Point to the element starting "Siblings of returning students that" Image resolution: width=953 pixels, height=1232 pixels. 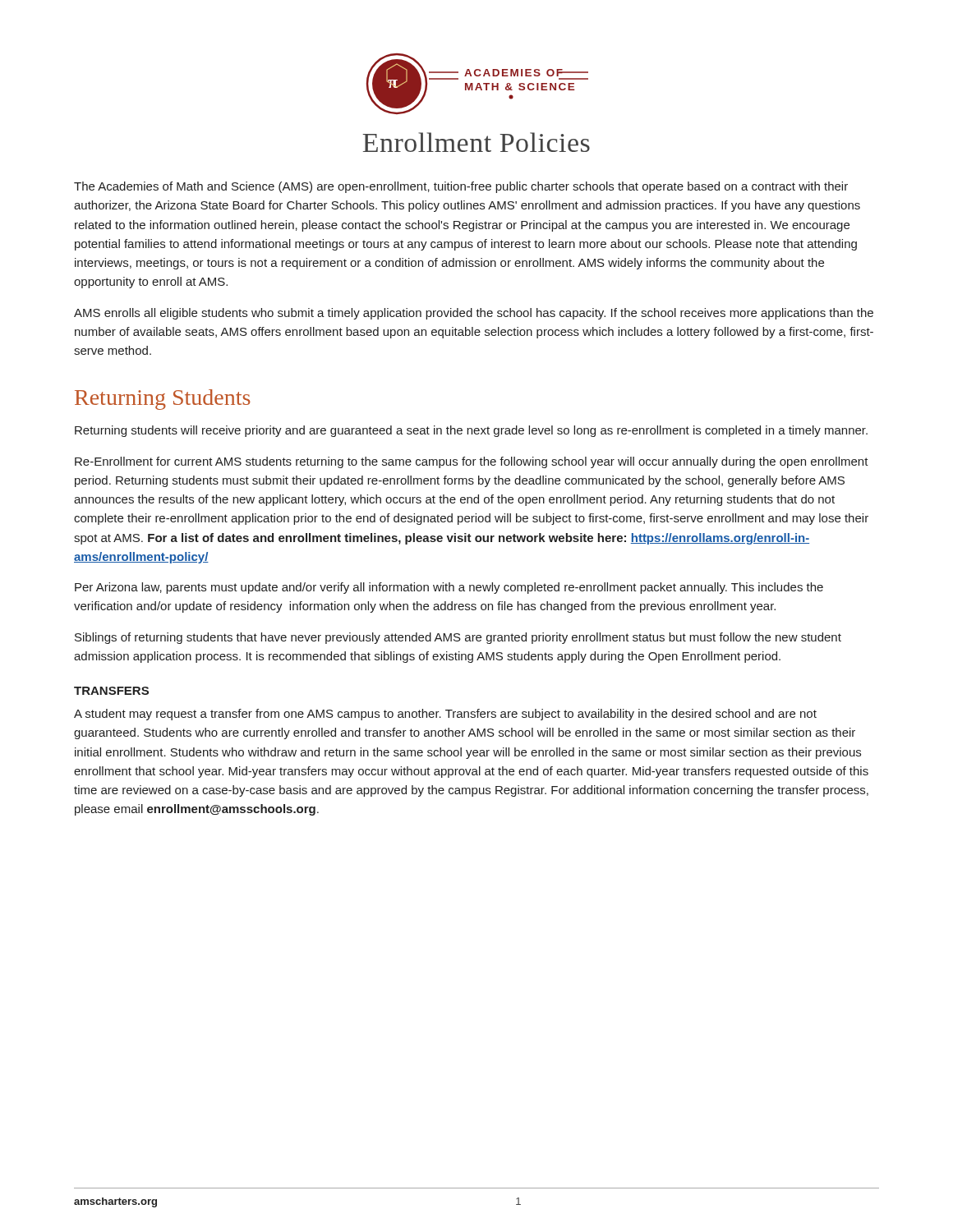[x=458, y=646]
